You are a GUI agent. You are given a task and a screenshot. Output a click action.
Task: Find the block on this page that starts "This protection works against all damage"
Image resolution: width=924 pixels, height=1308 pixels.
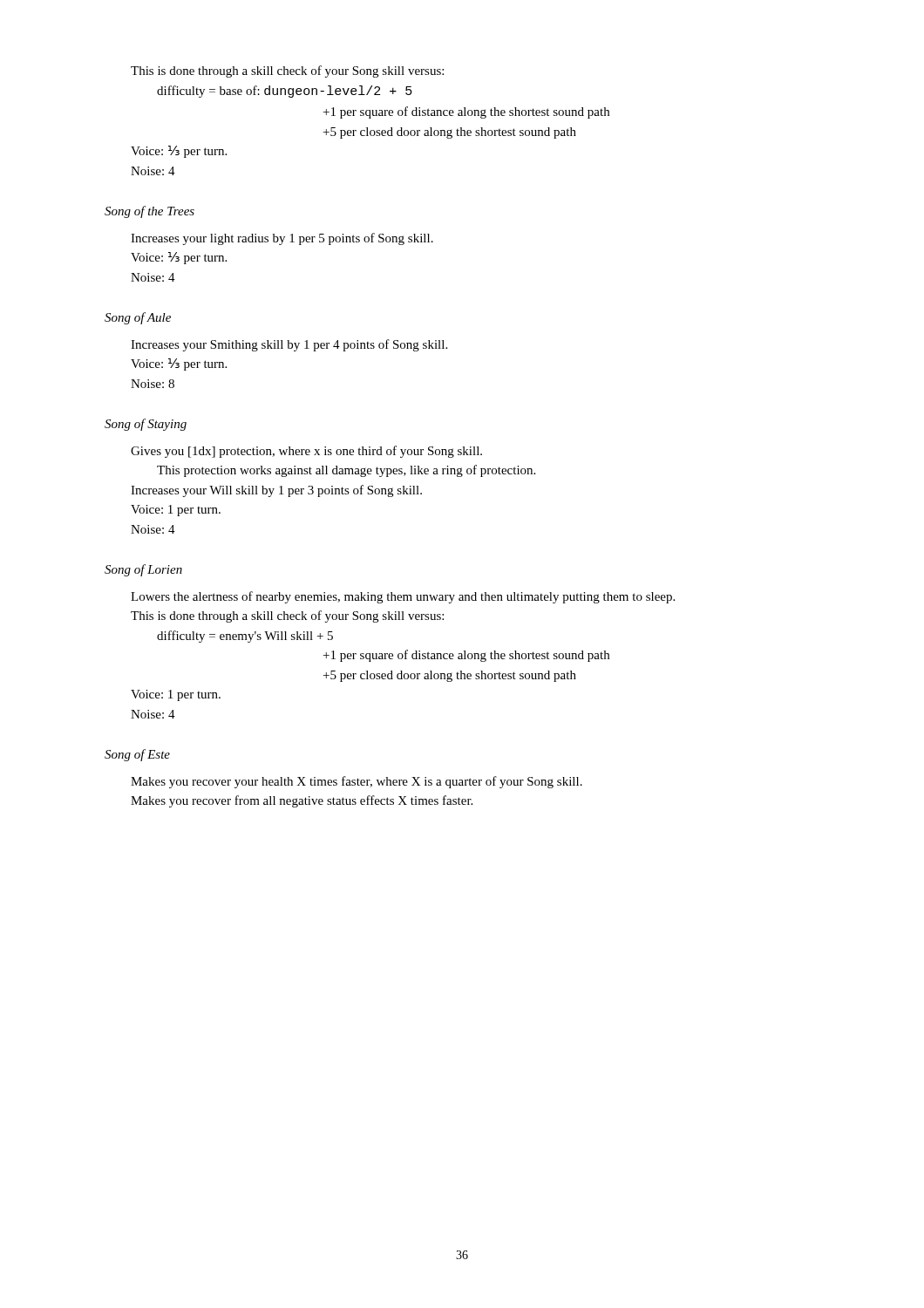pos(488,470)
